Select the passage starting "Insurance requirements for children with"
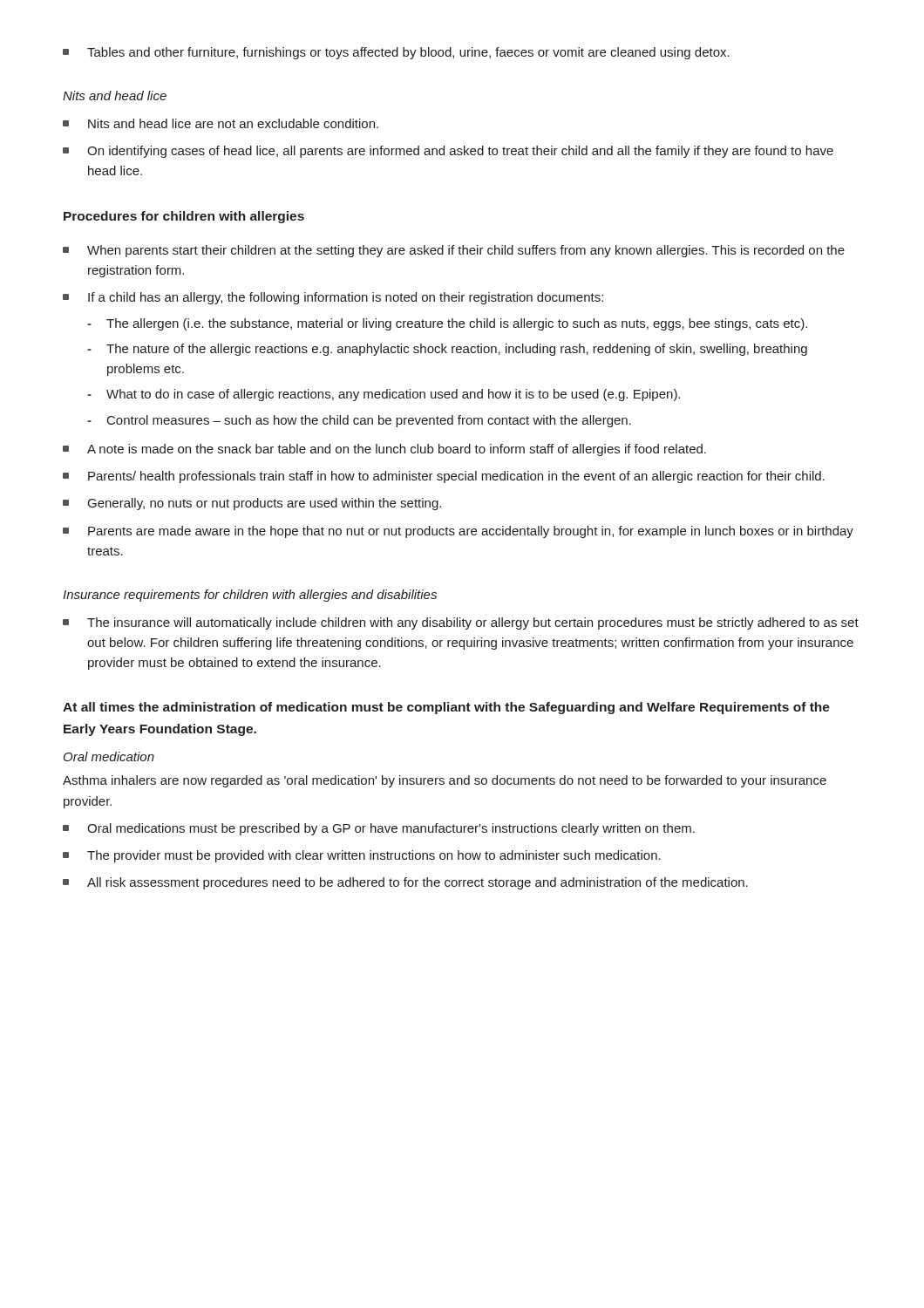This screenshot has height=1308, width=924. pyautogui.click(x=250, y=594)
